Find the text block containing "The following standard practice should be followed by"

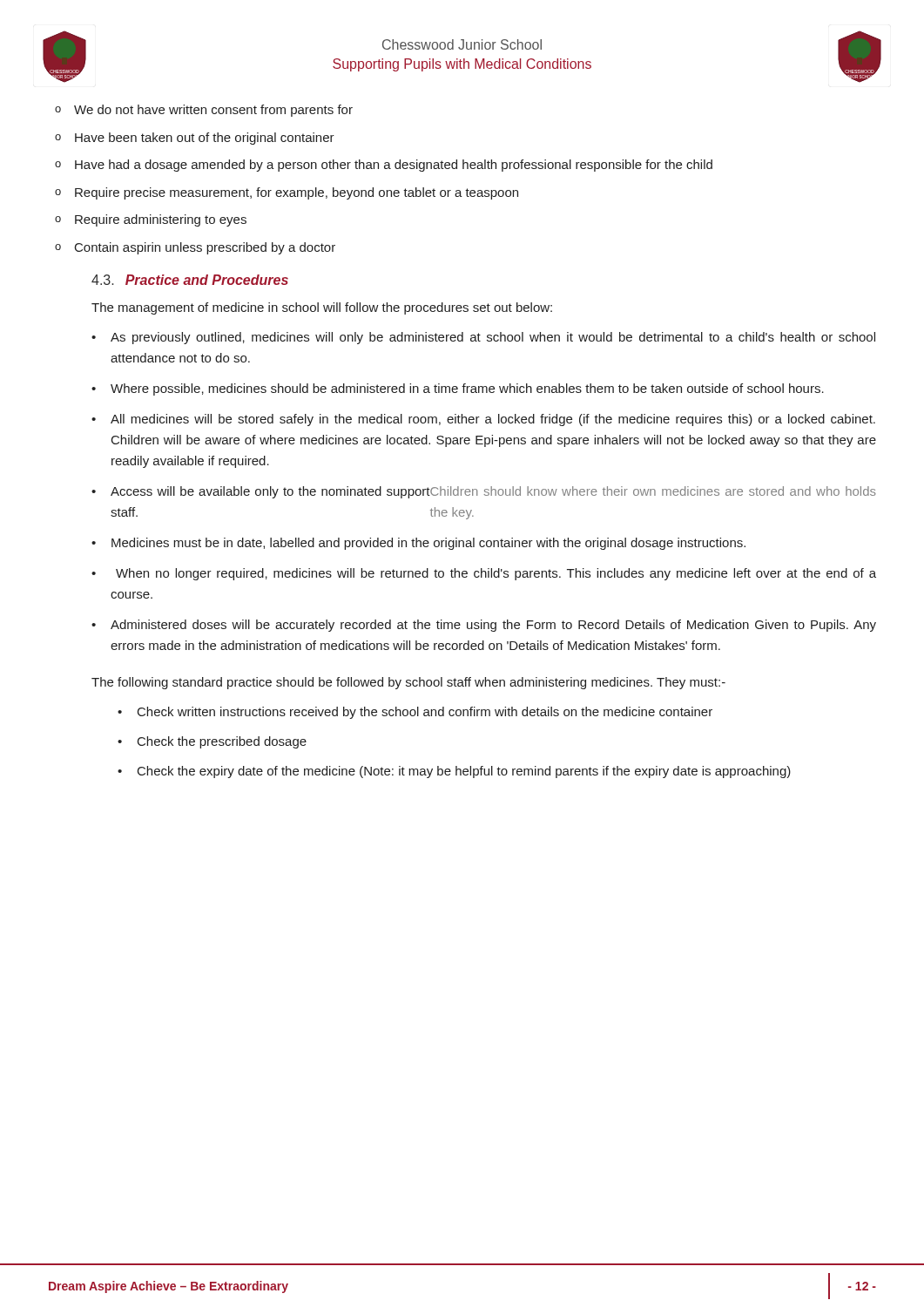pos(409,682)
